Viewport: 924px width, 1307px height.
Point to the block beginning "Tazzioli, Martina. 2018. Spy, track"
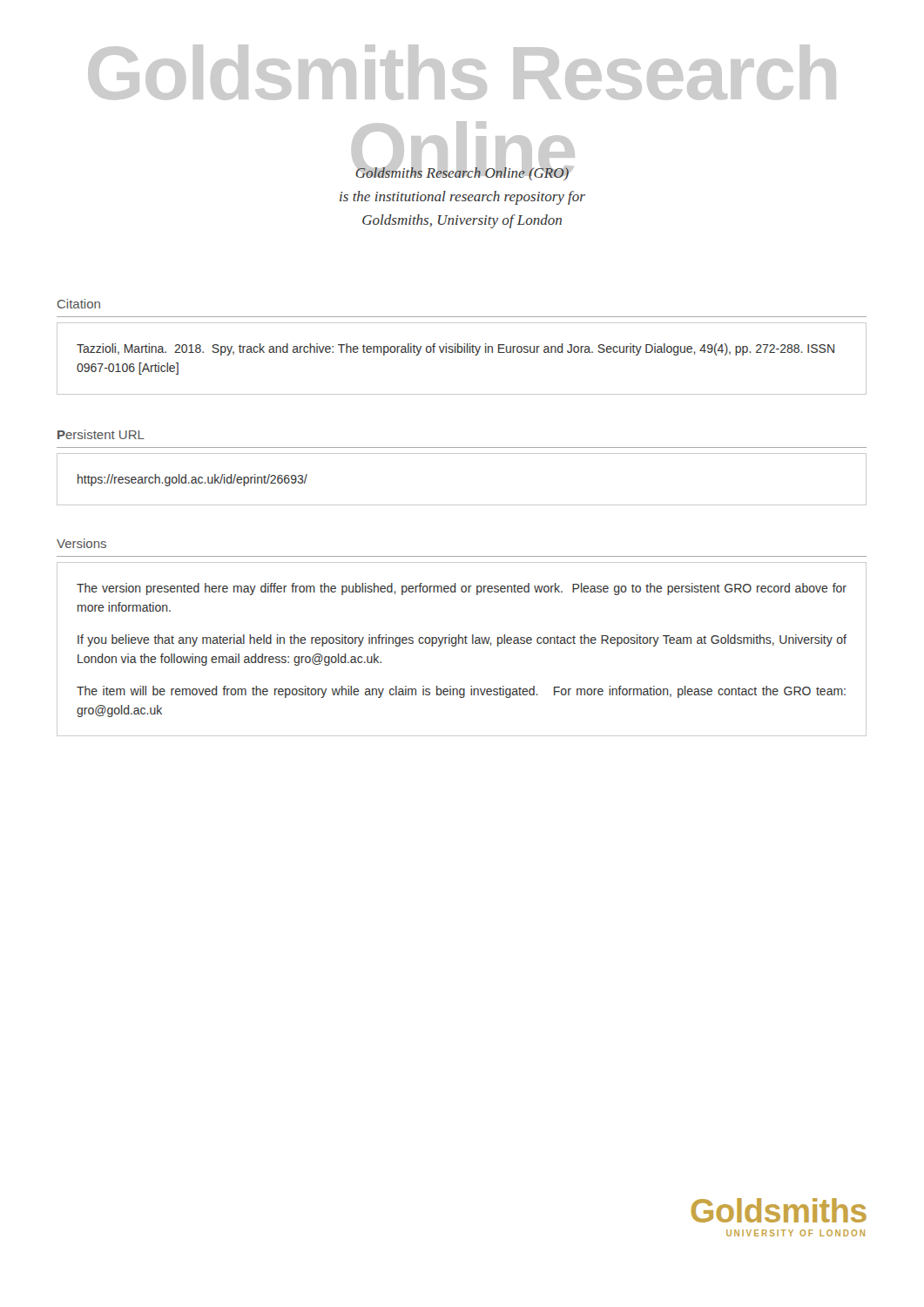(x=462, y=359)
